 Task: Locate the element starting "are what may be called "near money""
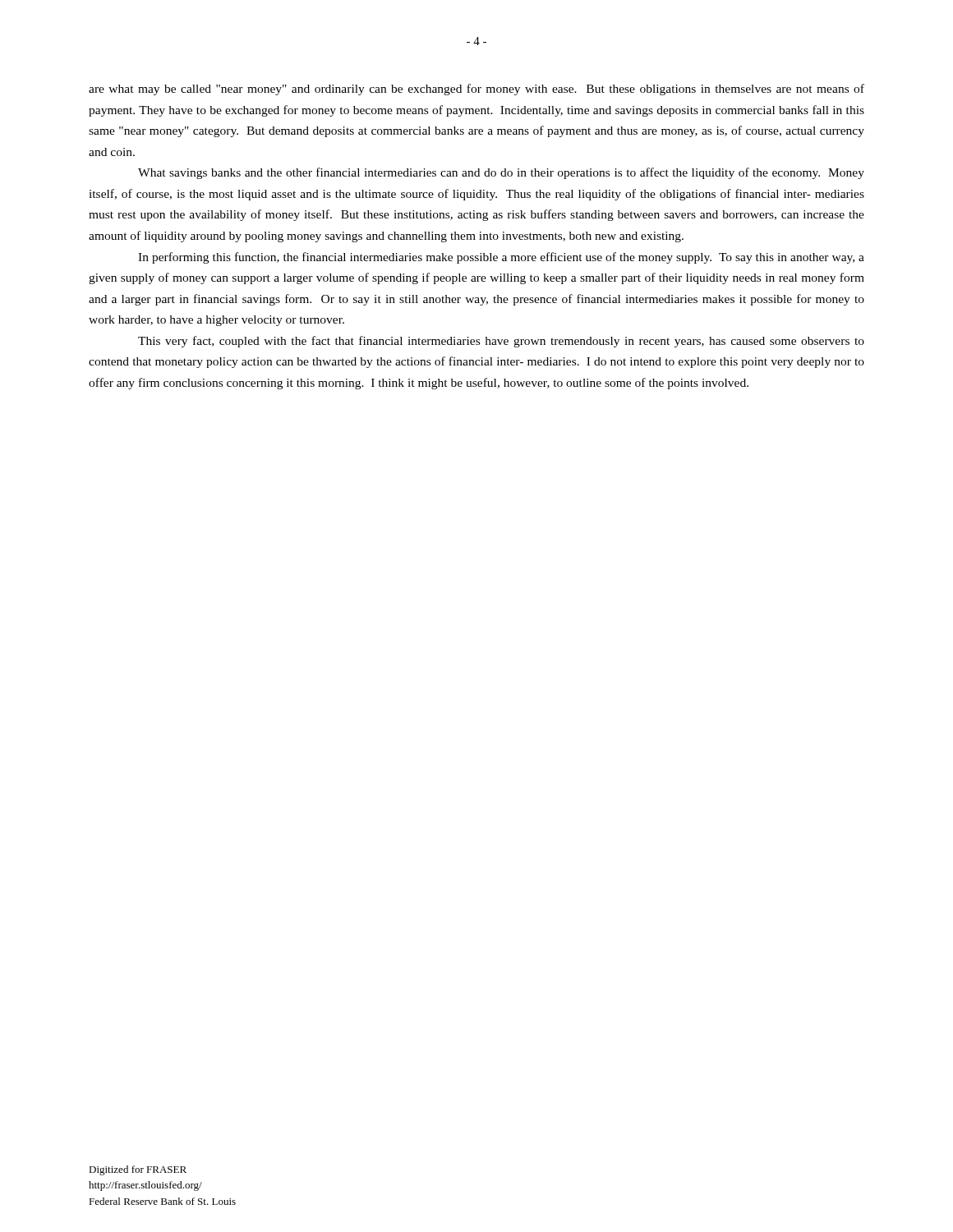[x=476, y=235]
